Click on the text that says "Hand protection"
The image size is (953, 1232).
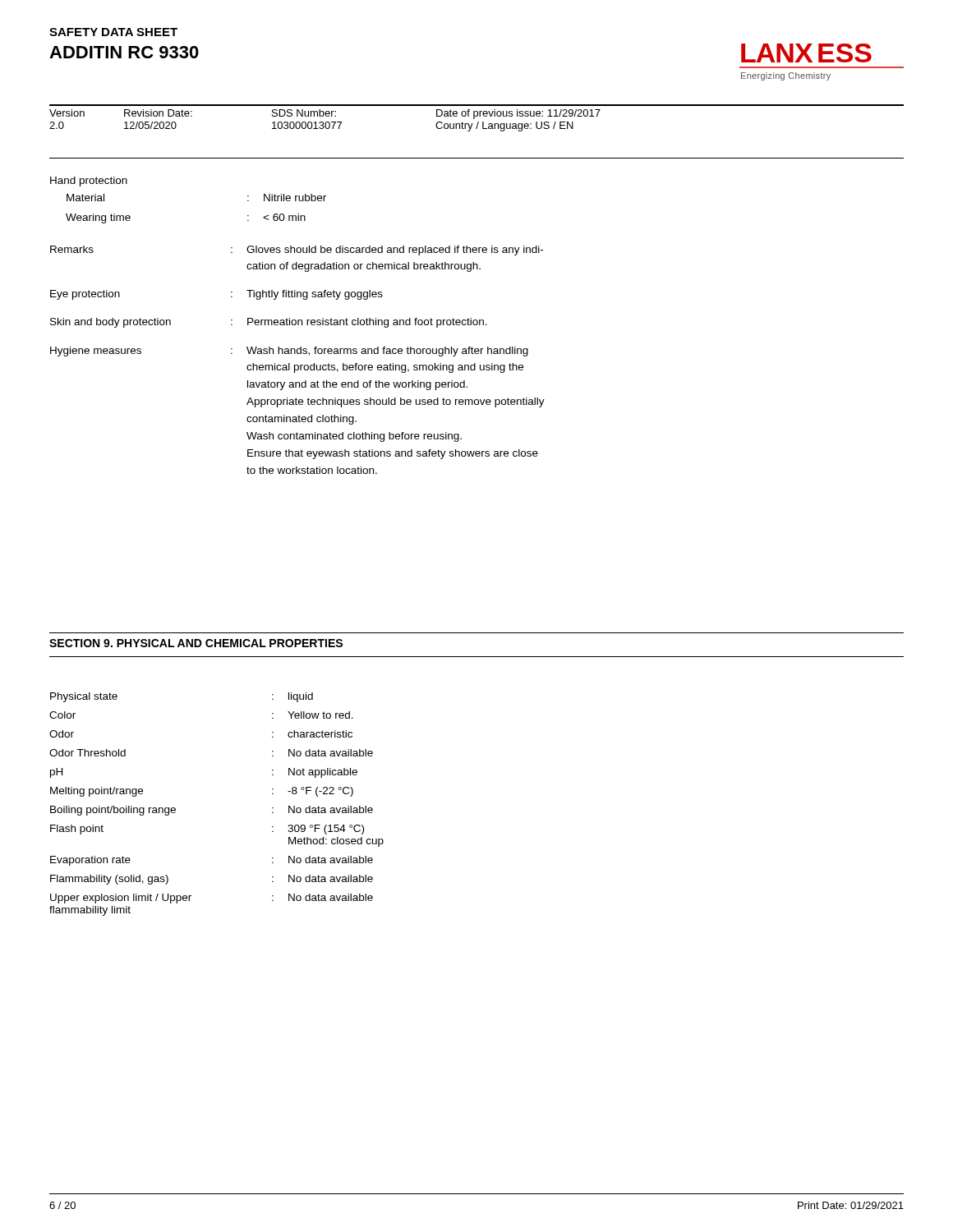89,182
